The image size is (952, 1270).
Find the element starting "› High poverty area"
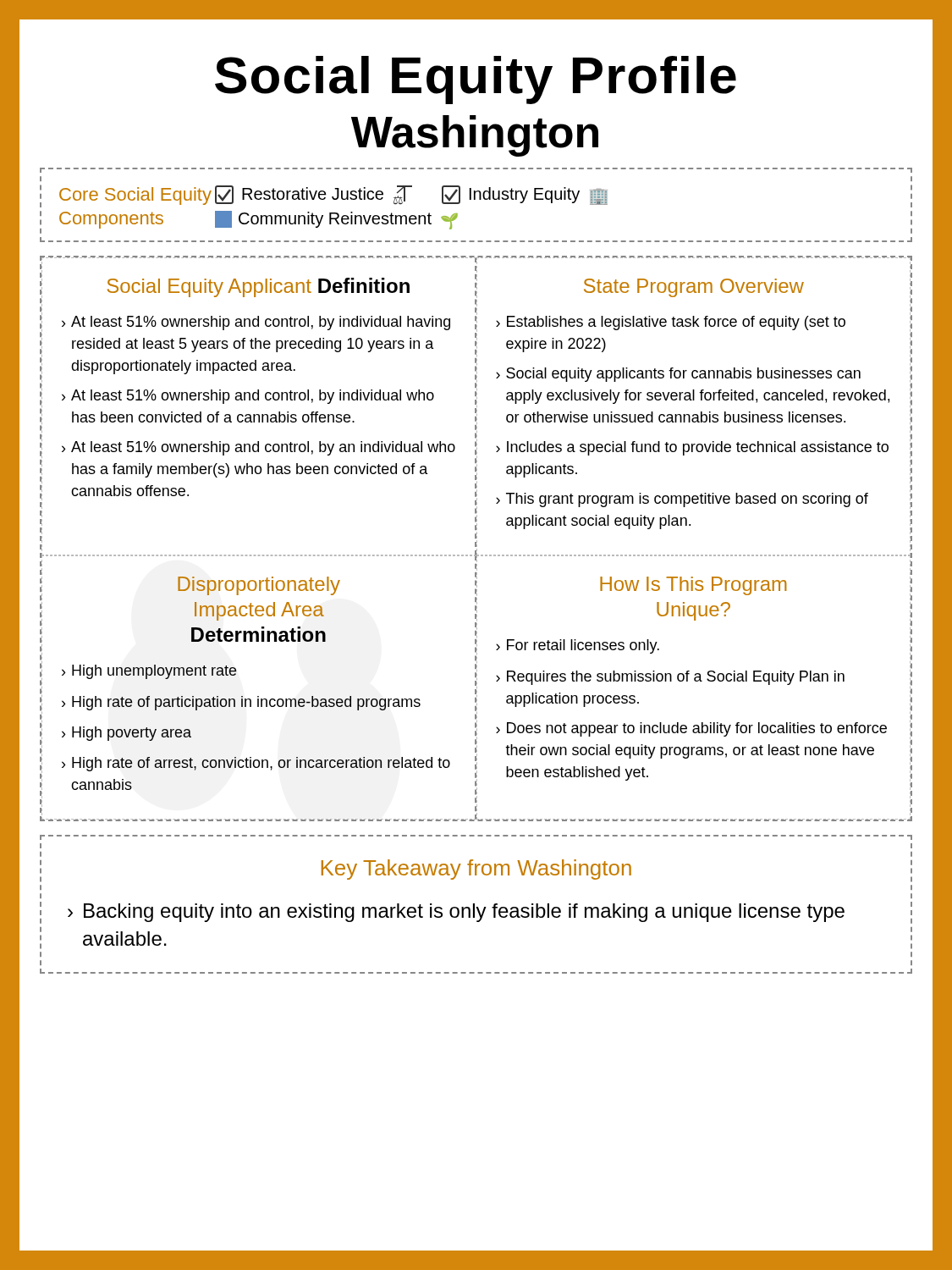tap(126, 732)
